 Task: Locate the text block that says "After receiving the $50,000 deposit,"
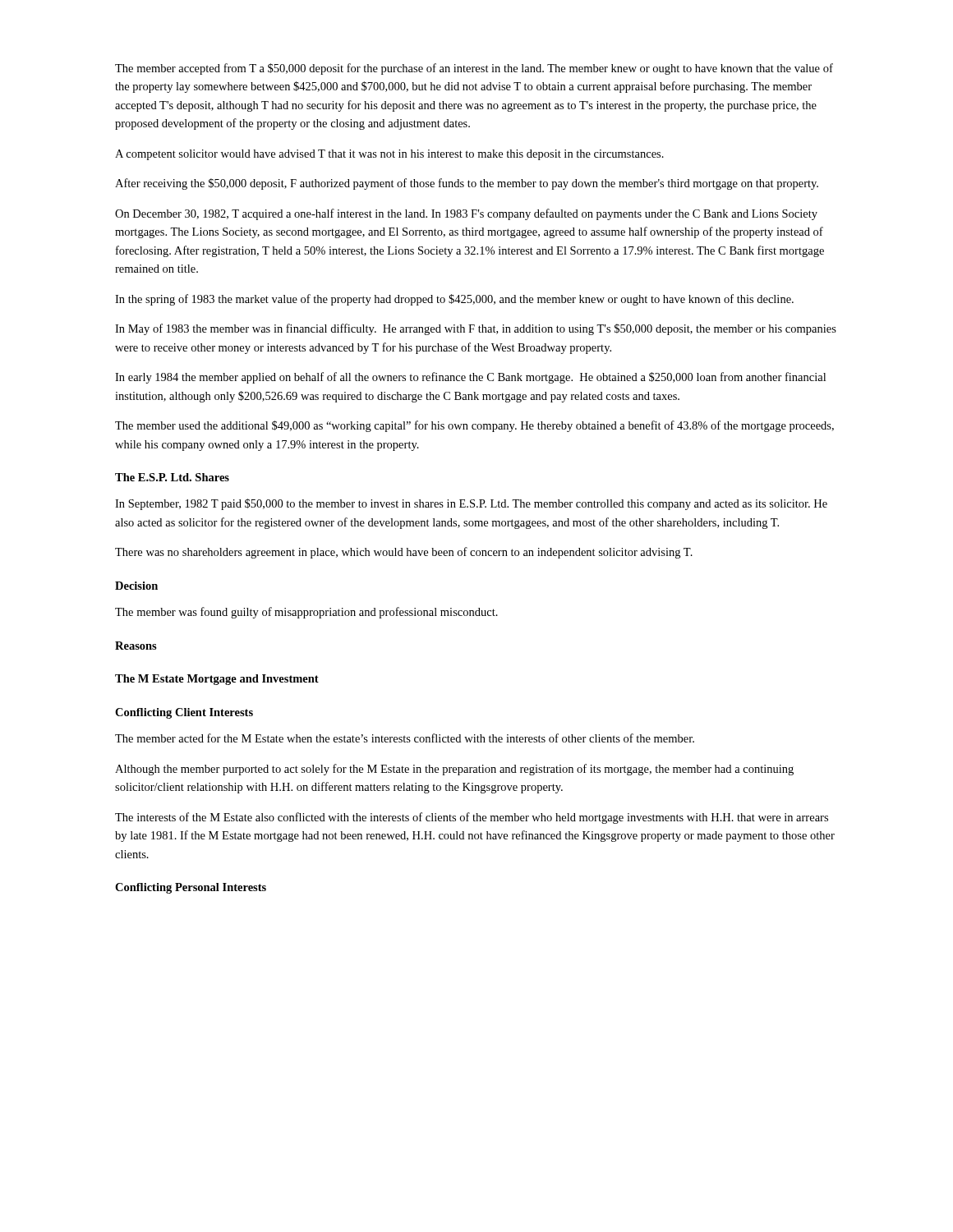pos(467,183)
